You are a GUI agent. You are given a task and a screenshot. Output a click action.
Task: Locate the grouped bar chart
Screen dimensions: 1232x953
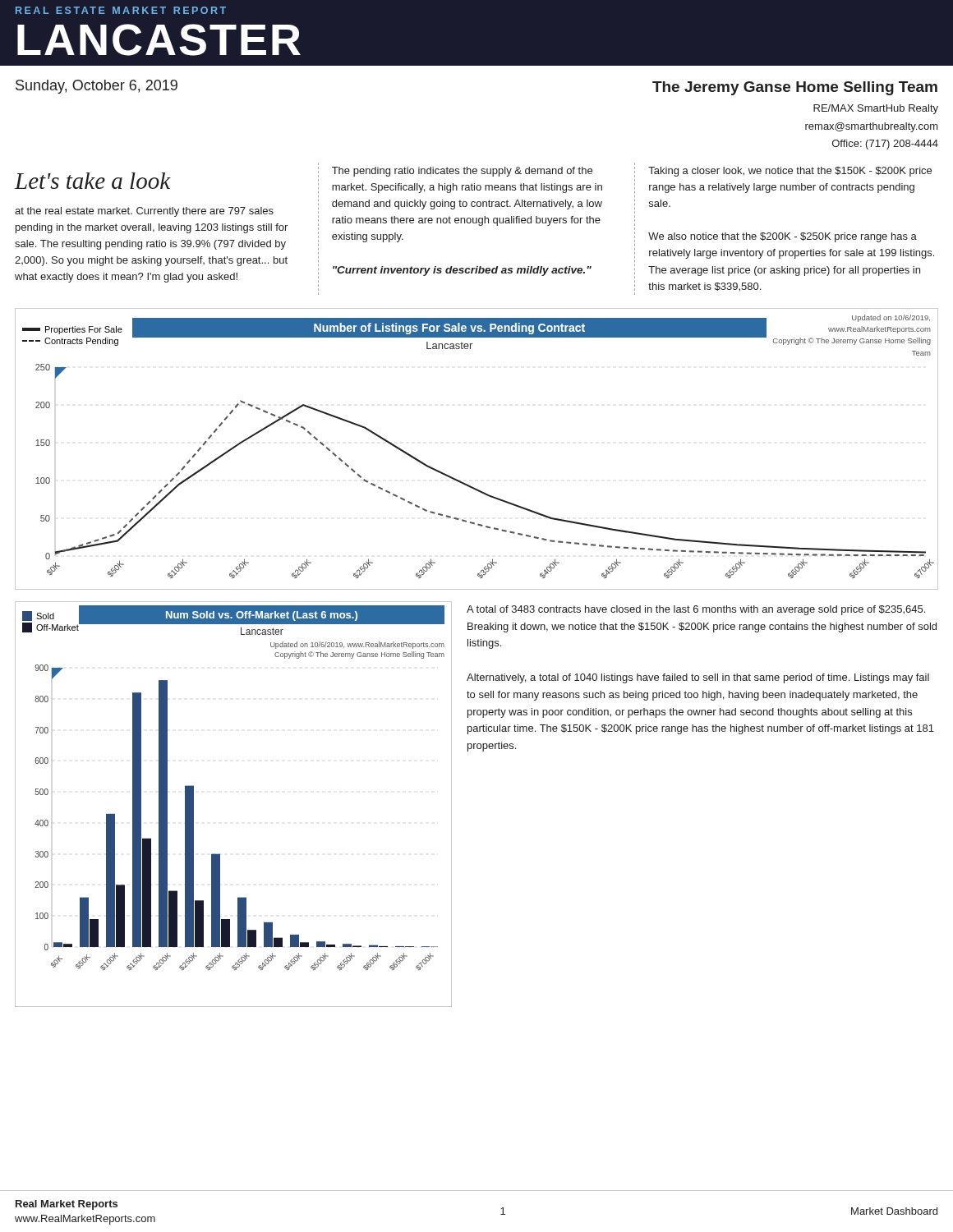[x=233, y=804]
